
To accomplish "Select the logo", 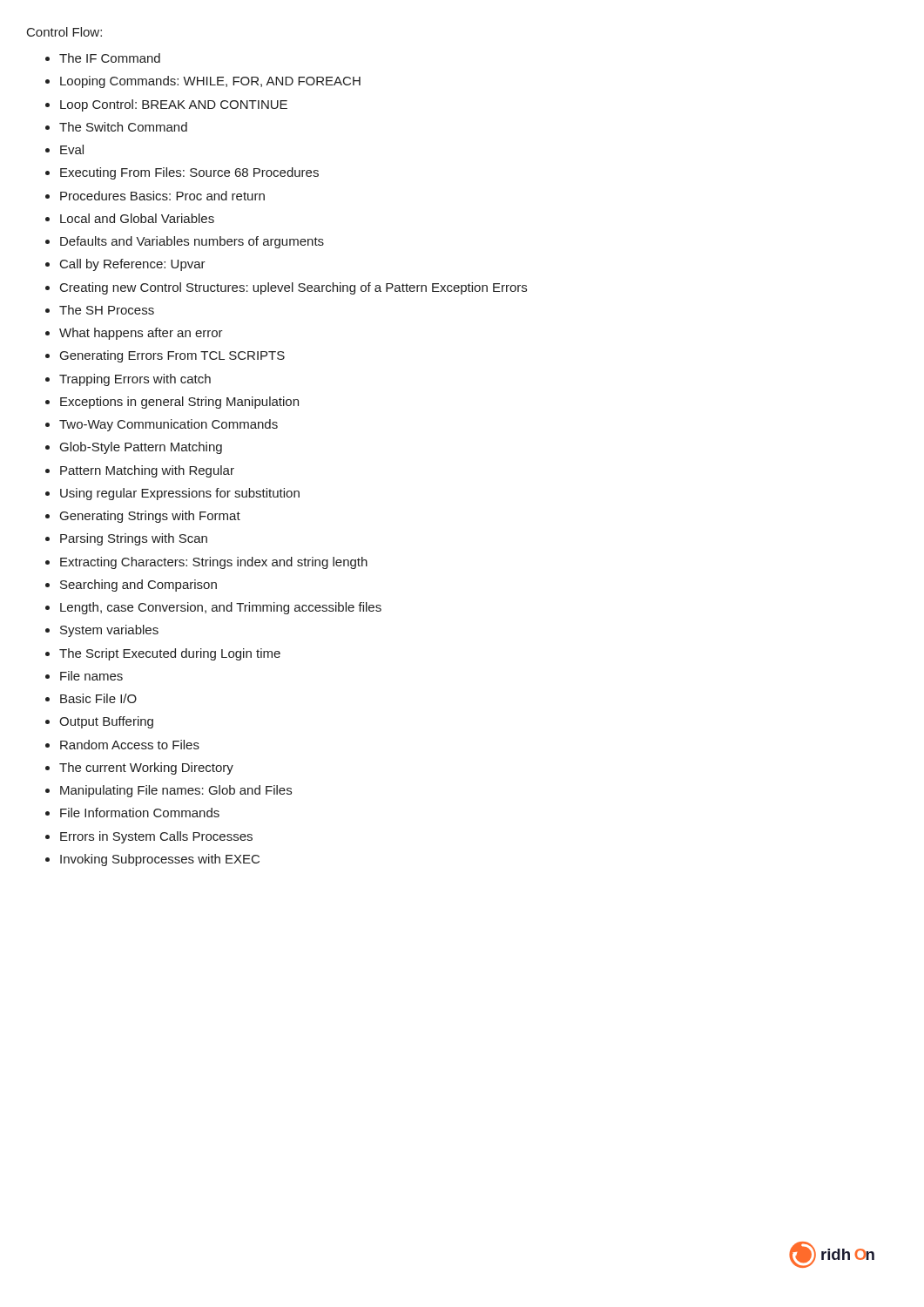I will [834, 1255].
